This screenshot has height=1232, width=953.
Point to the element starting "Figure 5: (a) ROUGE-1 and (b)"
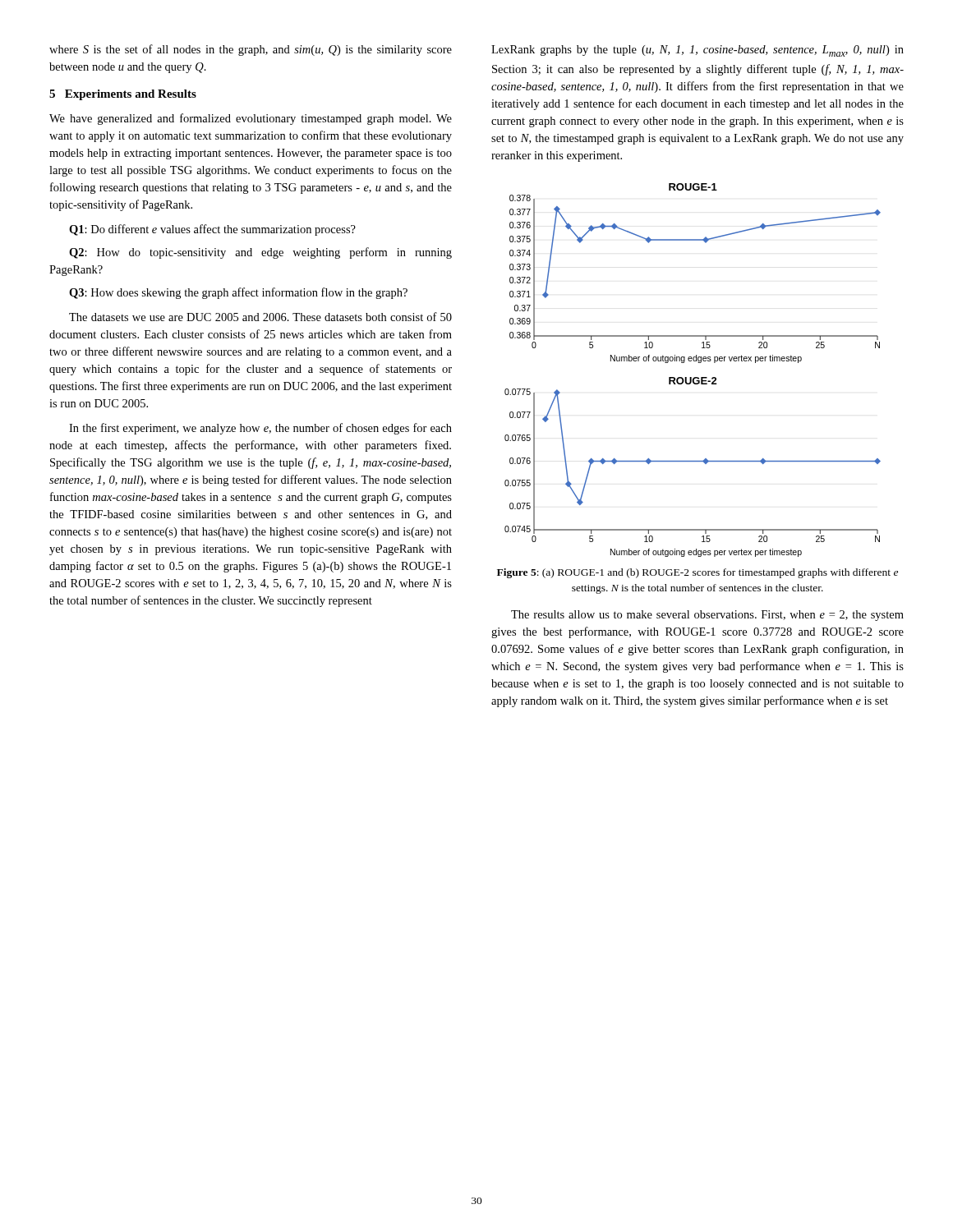tap(698, 581)
